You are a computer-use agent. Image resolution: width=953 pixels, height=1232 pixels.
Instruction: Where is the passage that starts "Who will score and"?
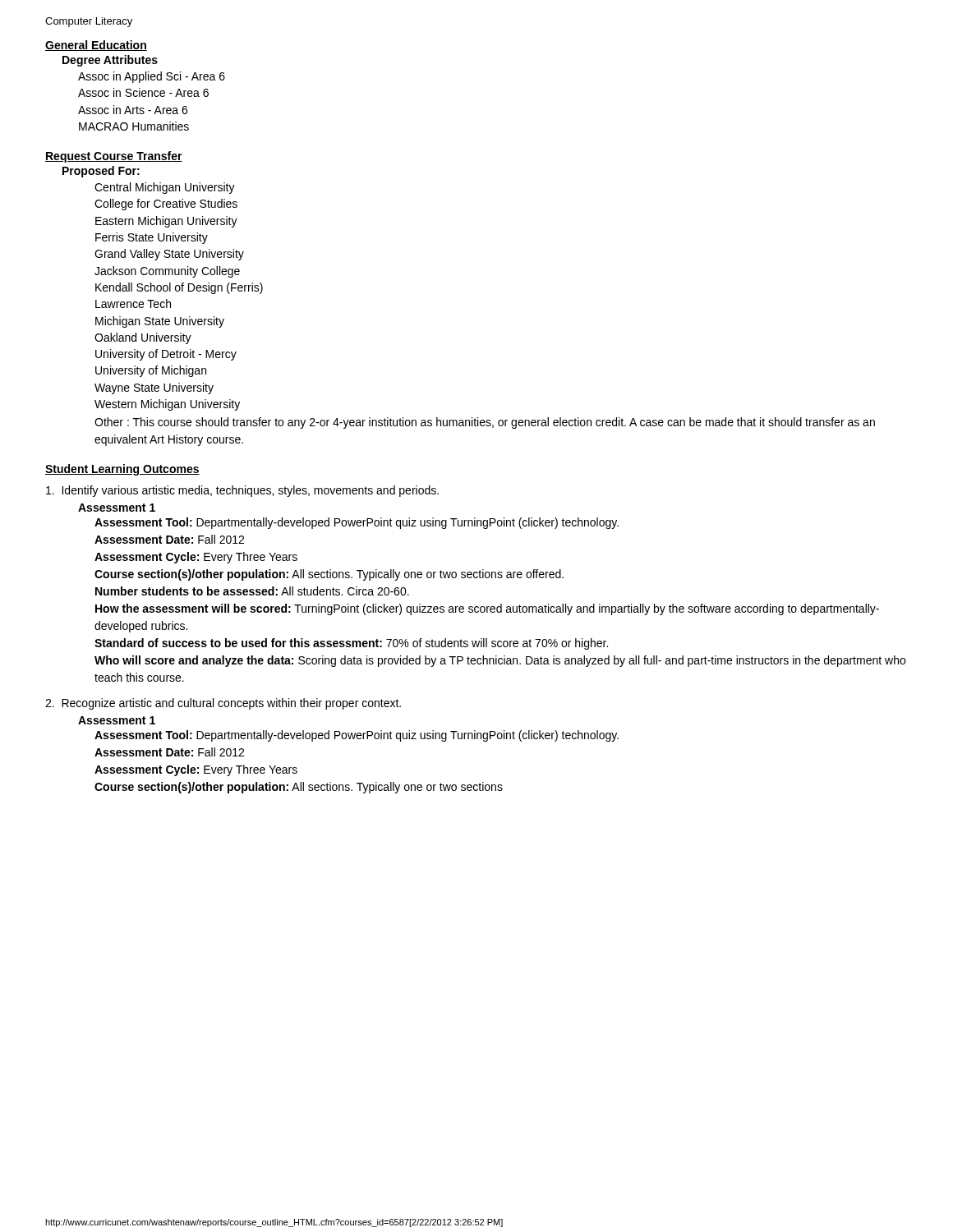pyautogui.click(x=500, y=669)
